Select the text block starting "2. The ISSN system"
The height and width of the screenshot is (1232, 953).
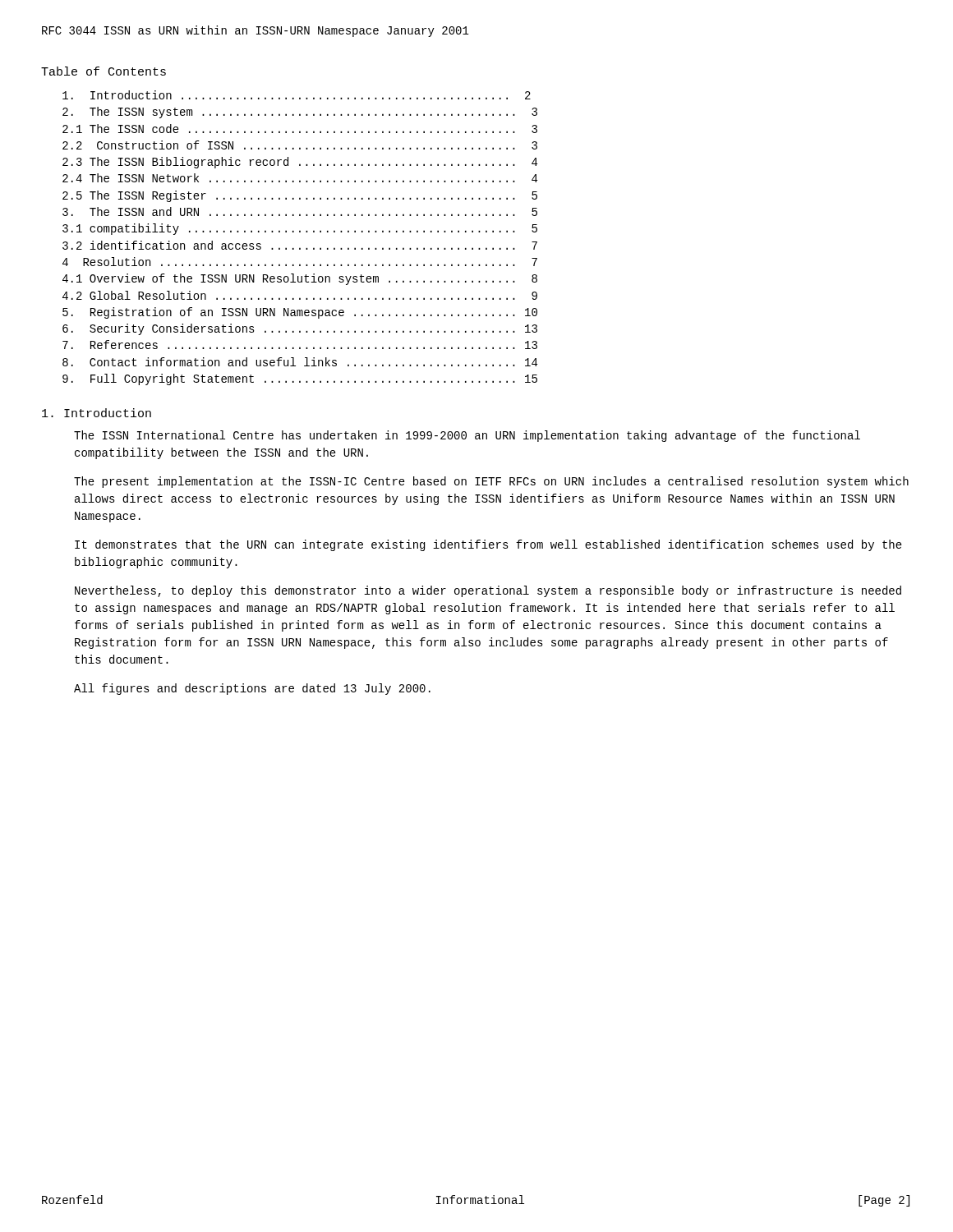point(290,113)
